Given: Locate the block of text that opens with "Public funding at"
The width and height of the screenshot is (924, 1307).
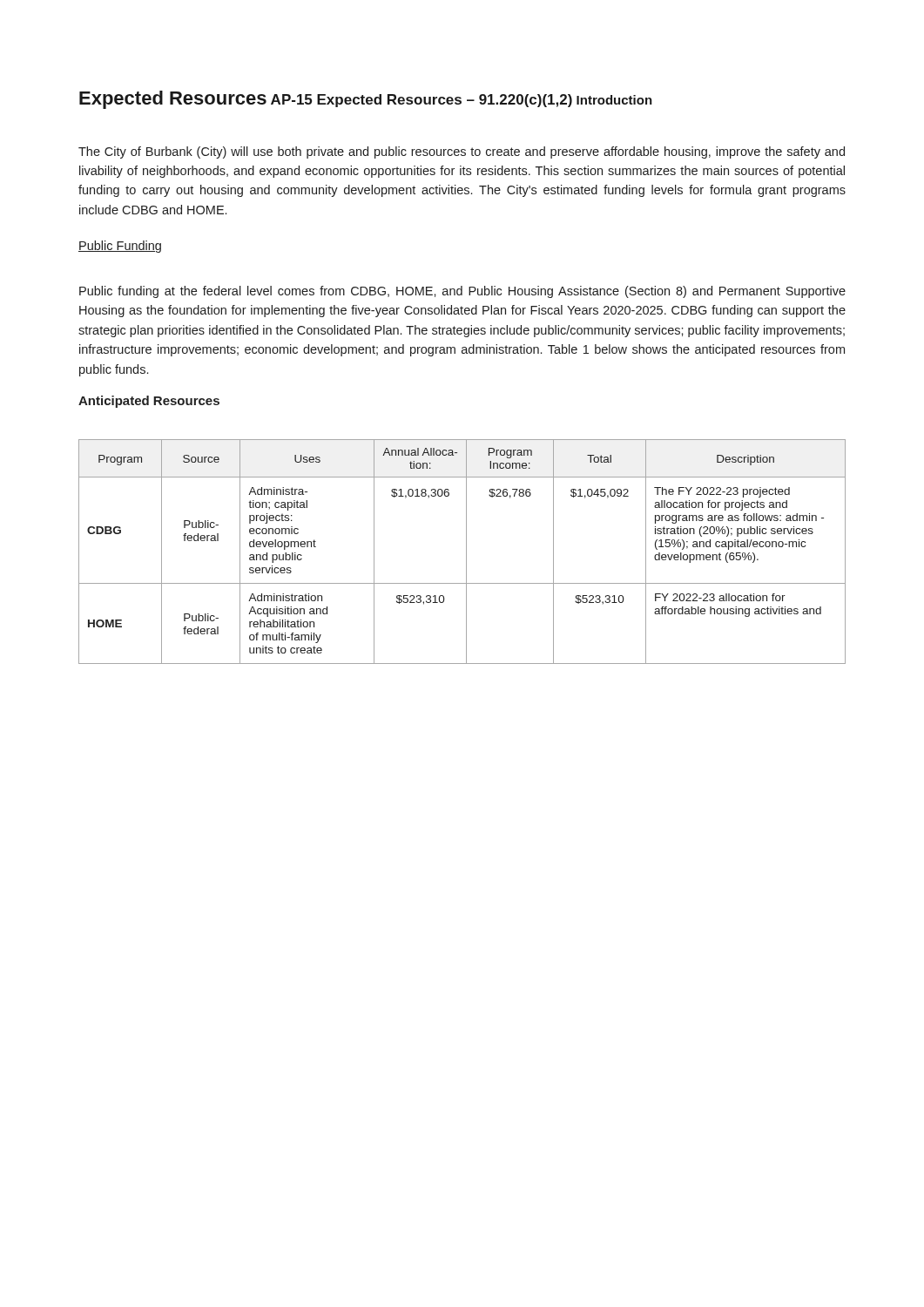Looking at the screenshot, I should click(462, 330).
